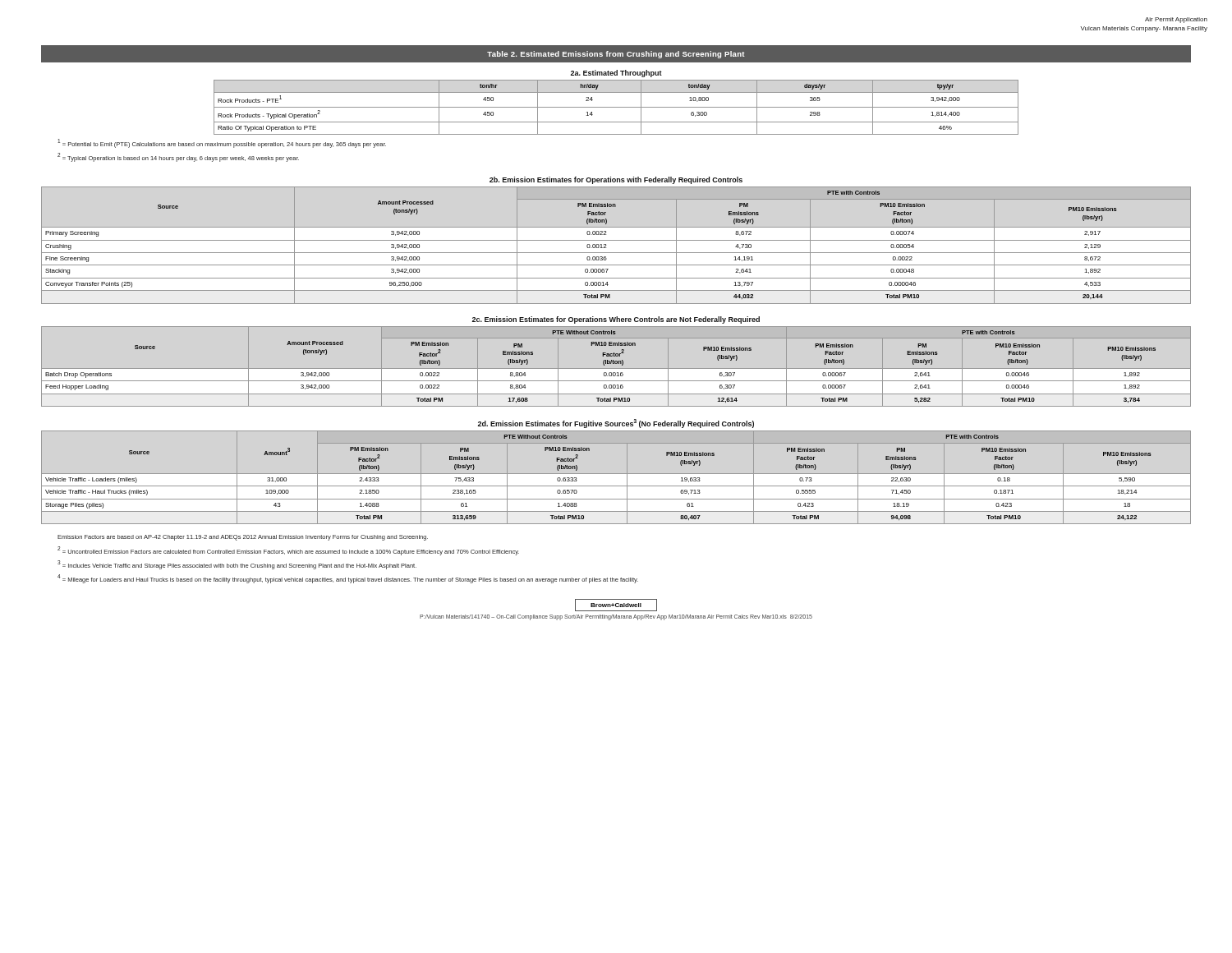
Task: Where is the passage that starts "2 = Uncontrolled Emission Factors are calculated"?
Action: tap(288, 550)
